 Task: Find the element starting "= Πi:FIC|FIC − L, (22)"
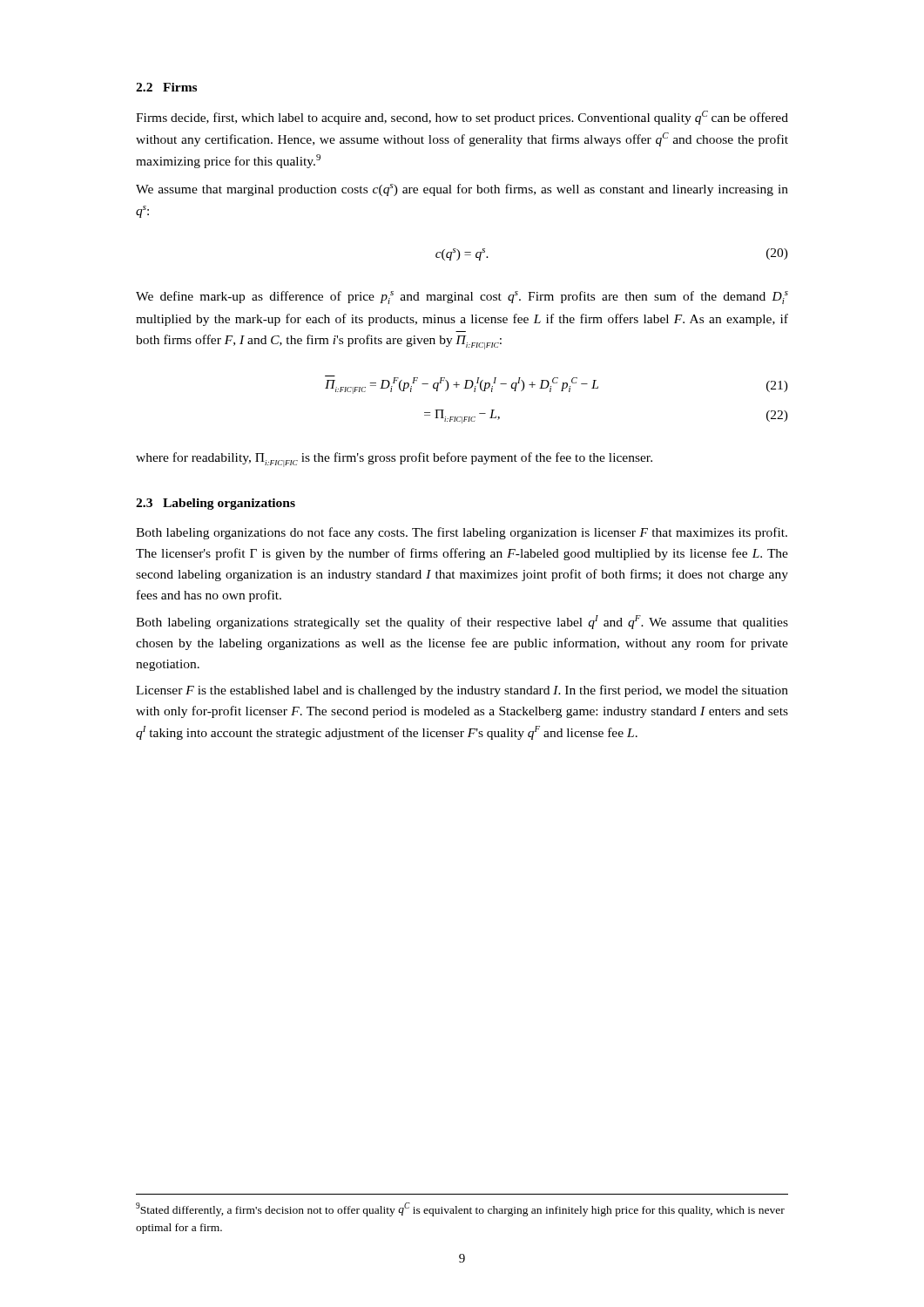pyautogui.click(x=462, y=415)
